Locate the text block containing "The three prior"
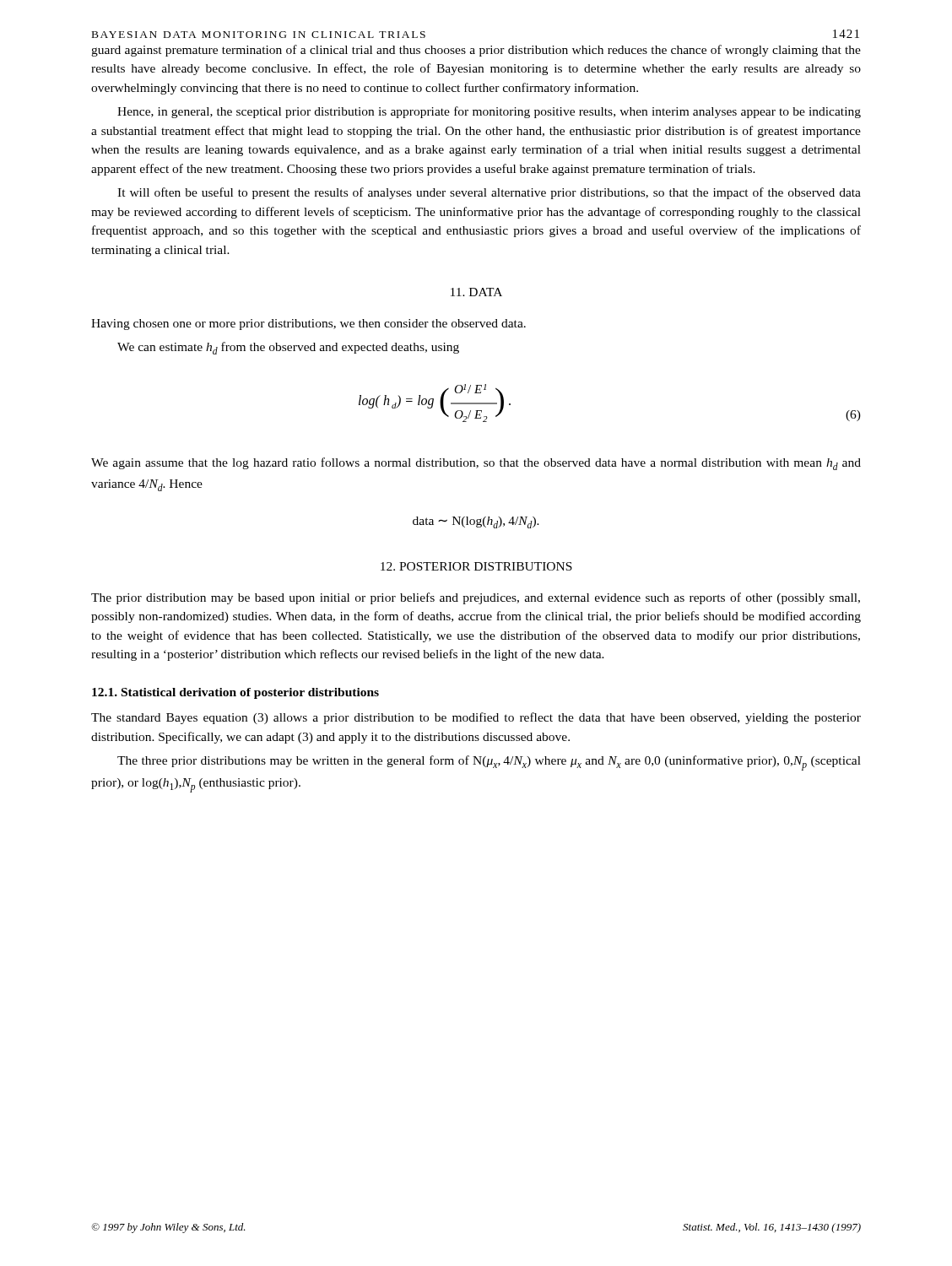 [x=476, y=773]
